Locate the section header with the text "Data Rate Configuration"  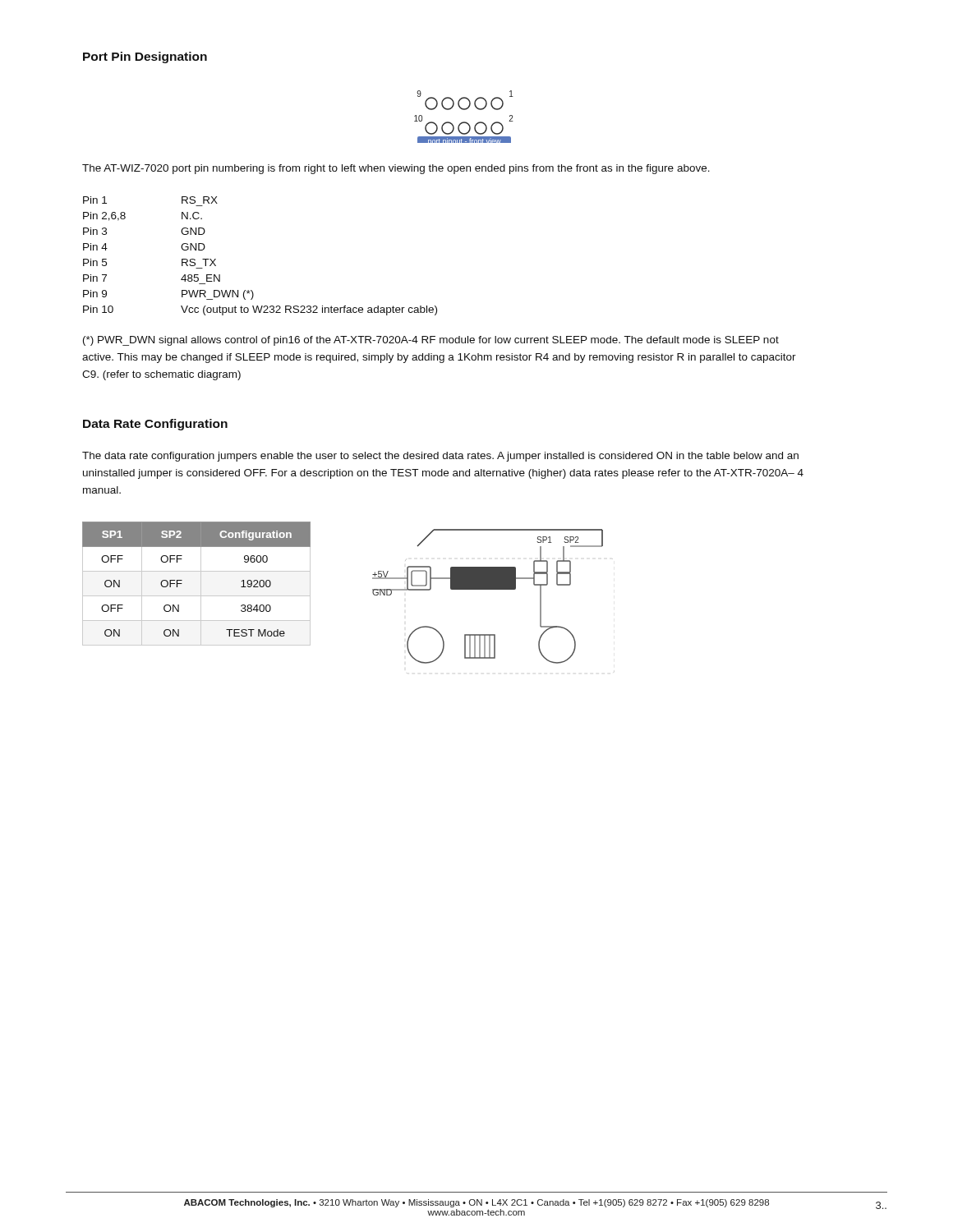pos(155,423)
